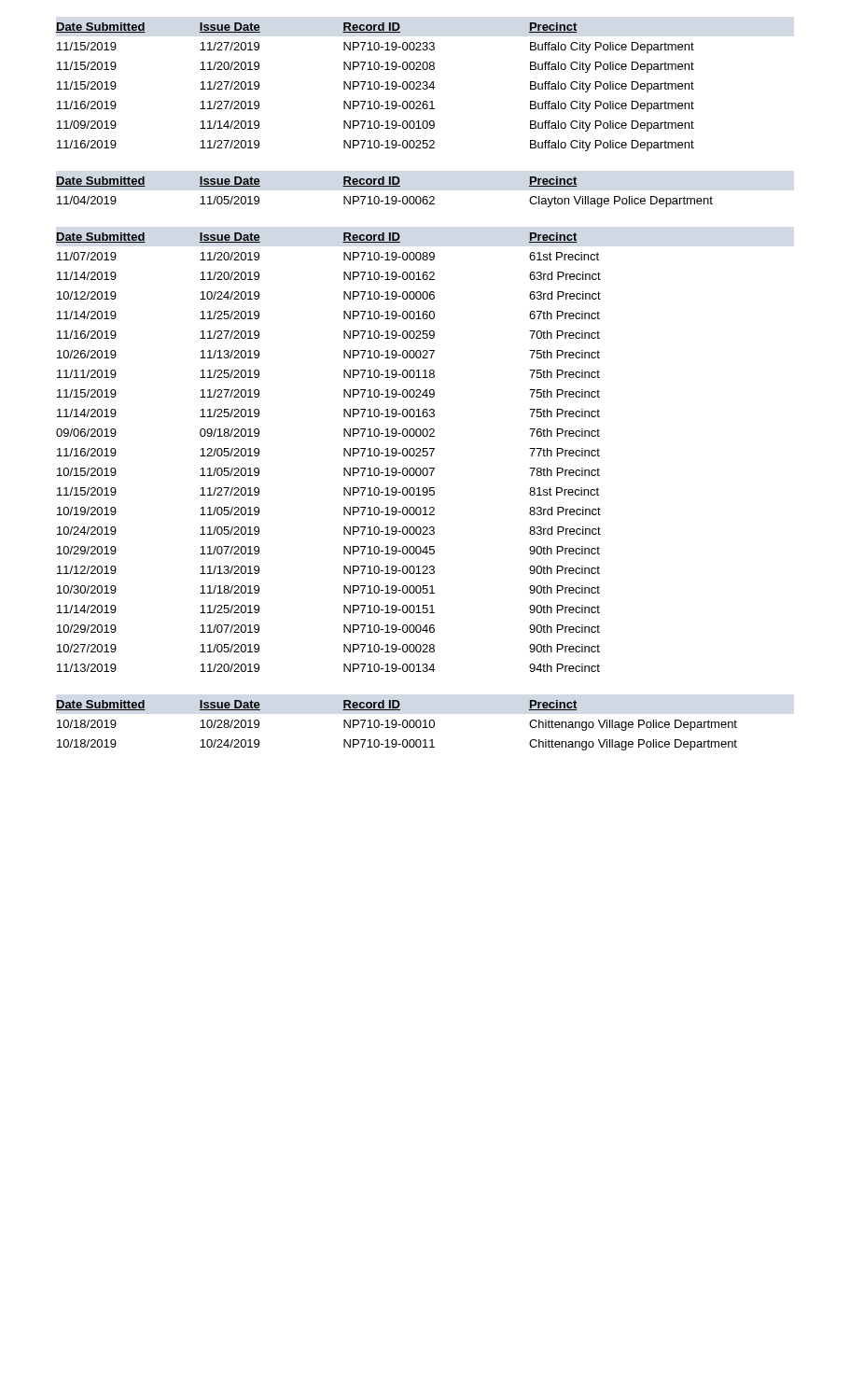
Task: Find the table that mentions "90th Precinct"
Action: point(425,452)
